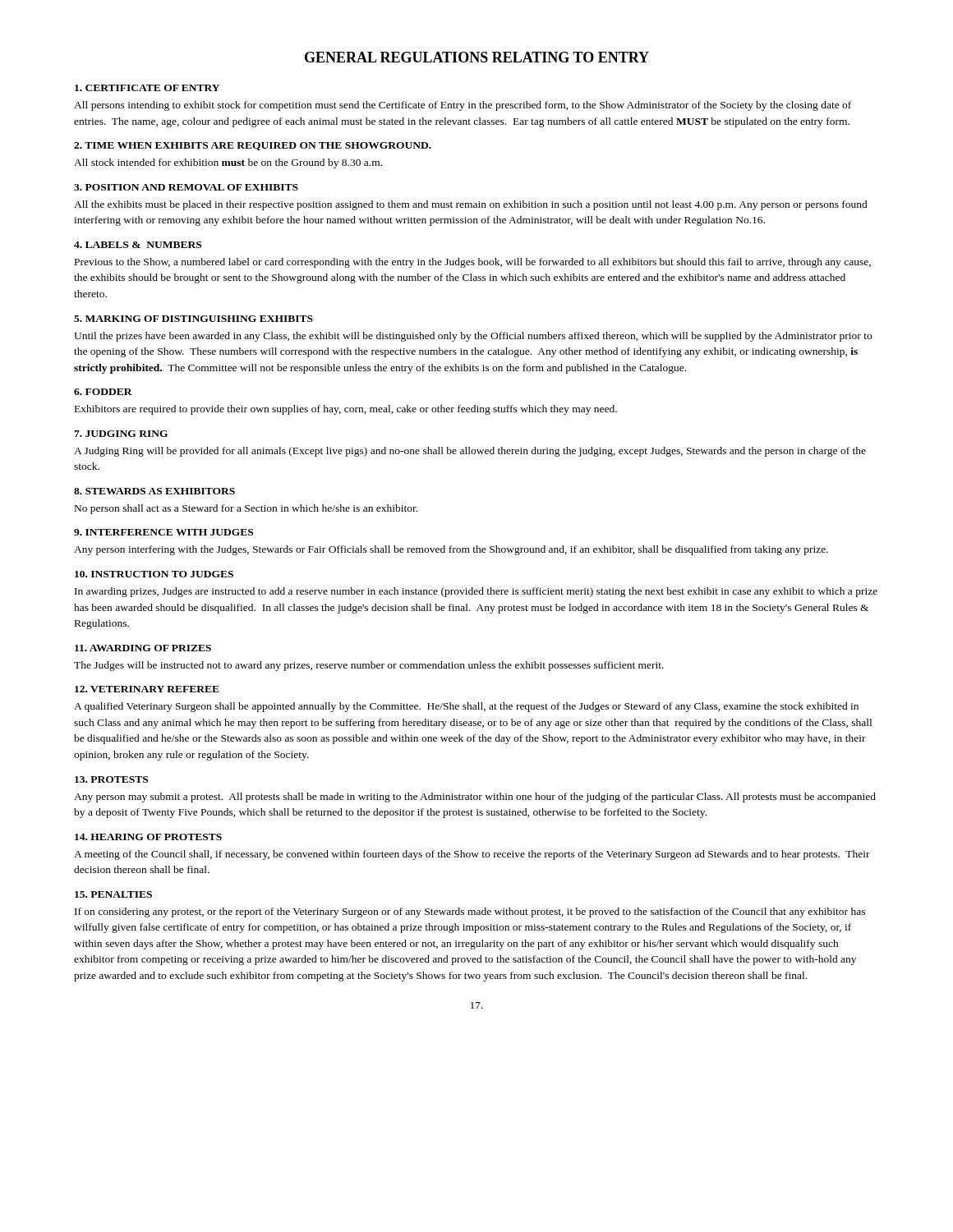The height and width of the screenshot is (1232, 953).
Task: Navigate to the block starting "In awarding prizes,"
Action: [x=476, y=607]
